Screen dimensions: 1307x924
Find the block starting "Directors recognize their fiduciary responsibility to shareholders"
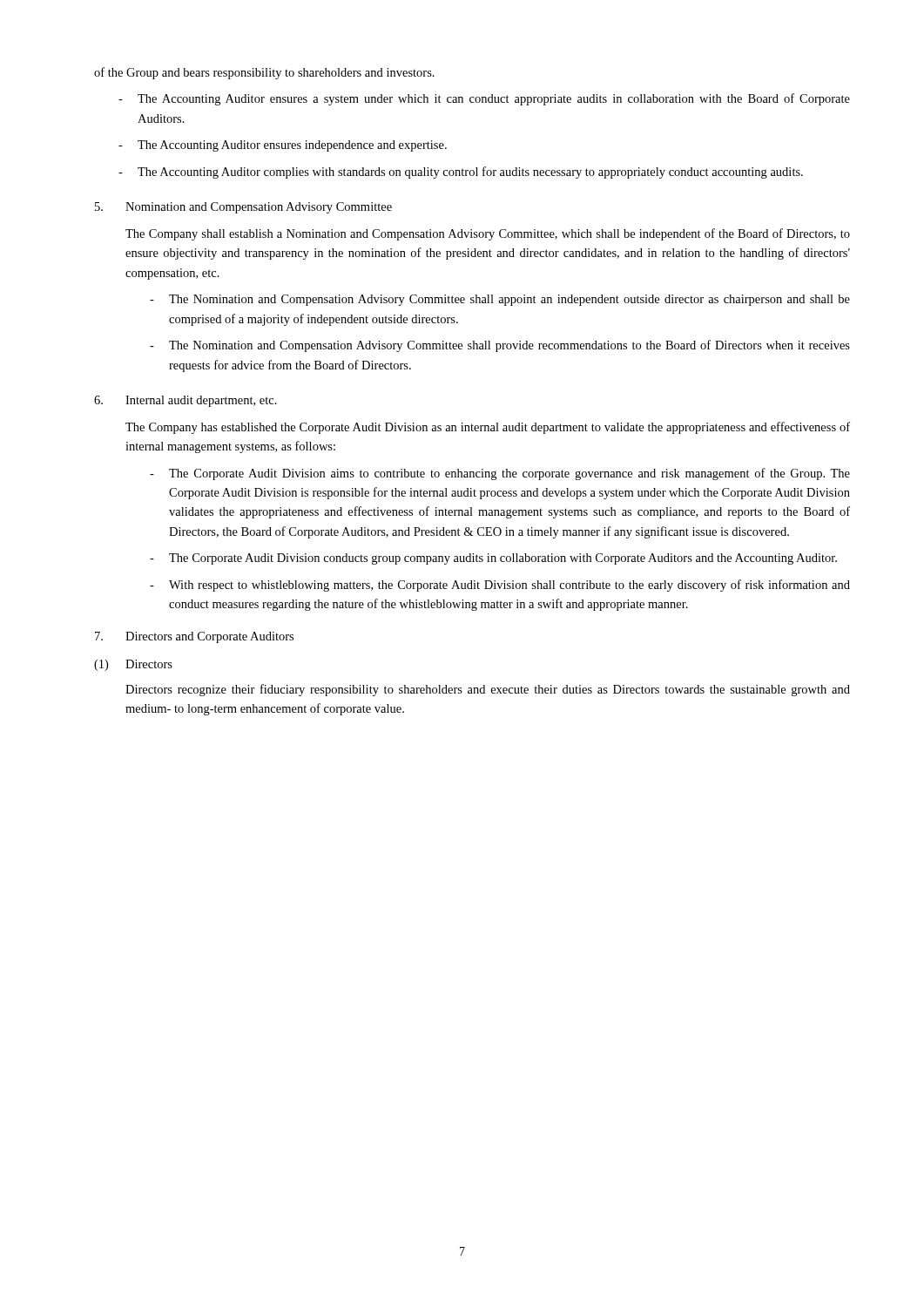[488, 699]
